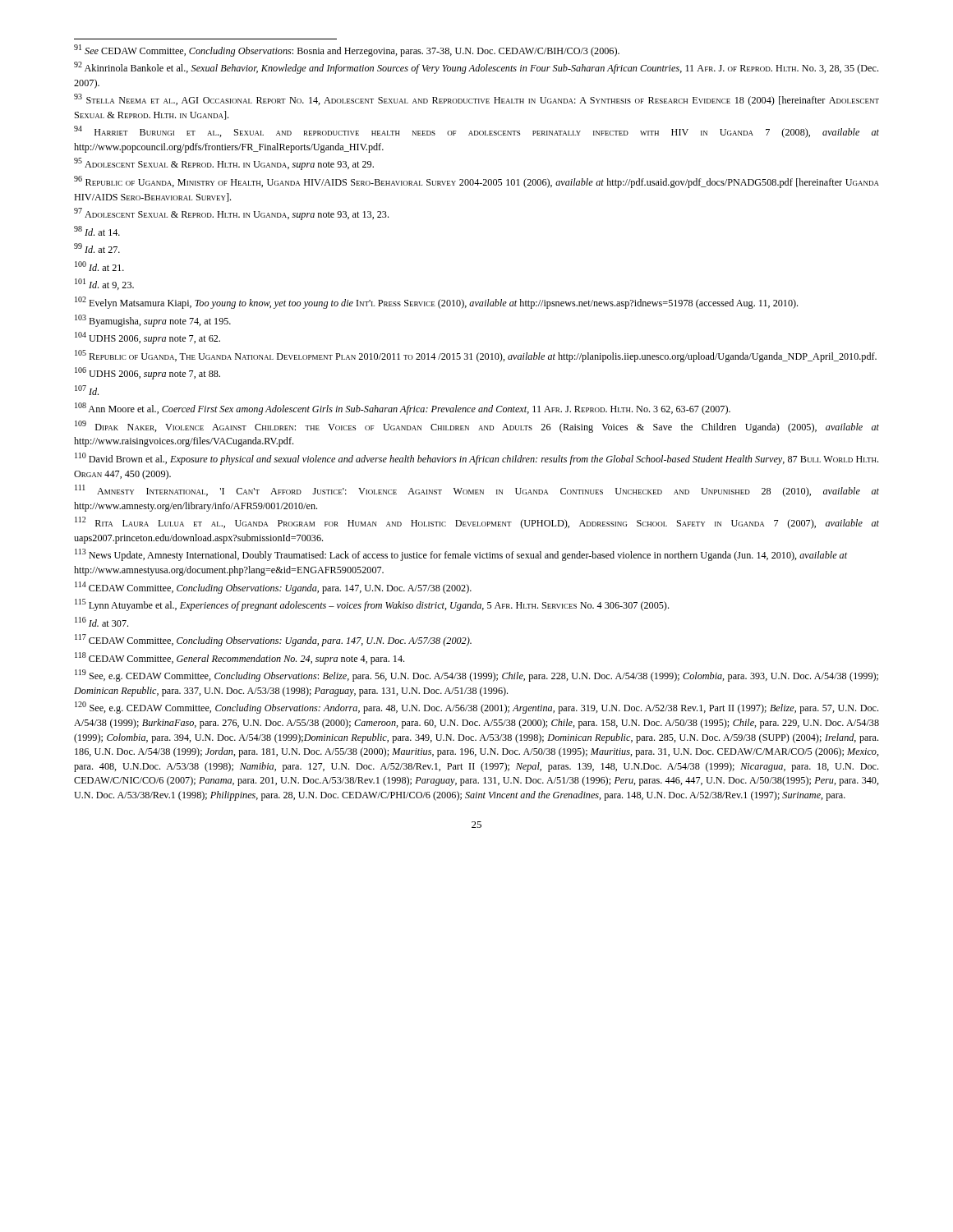Viewport: 953px width, 1232px height.
Task: Select the text block starting "109 Dipak Naker, Violence Against Children:"
Action: pos(476,434)
